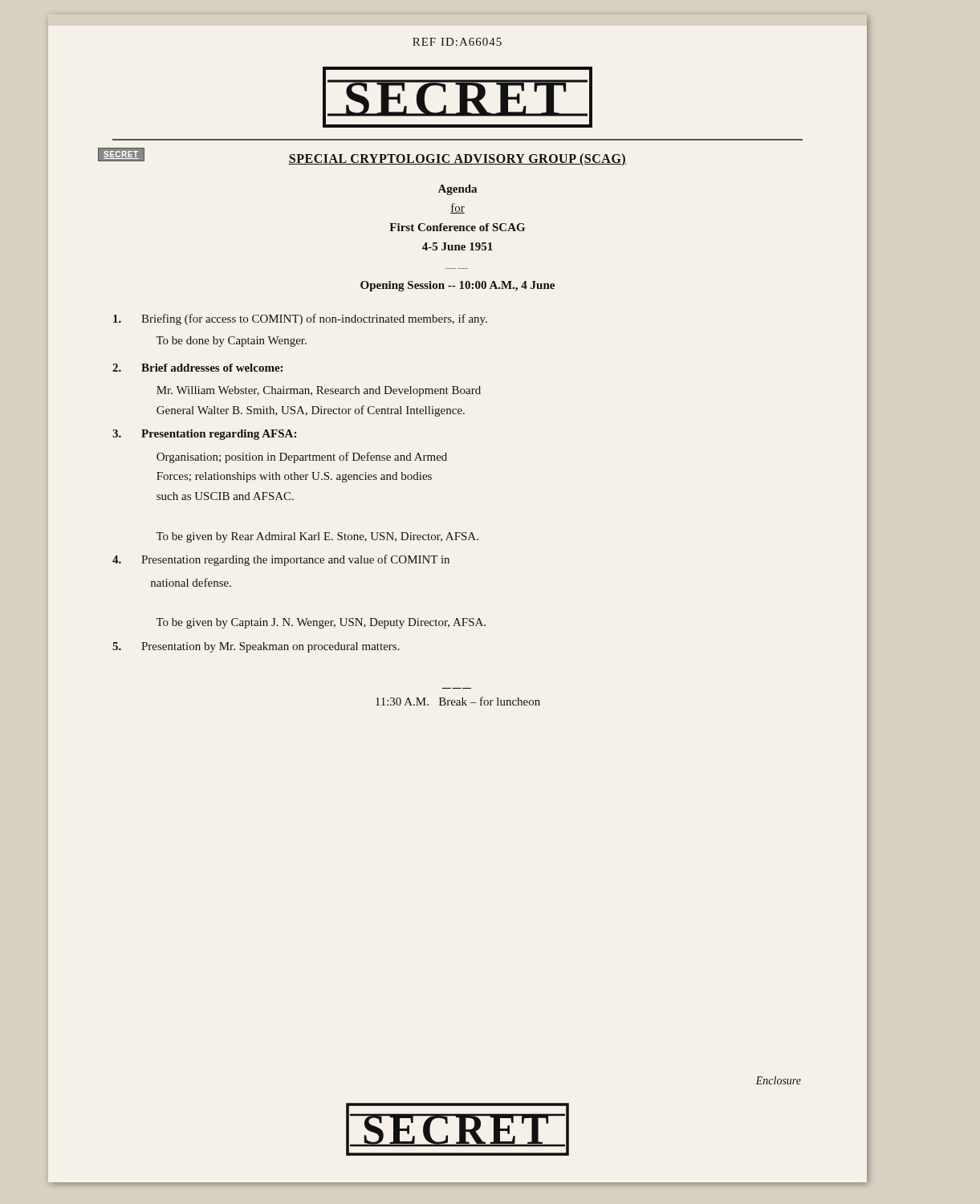The height and width of the screenshot is (1204, 980).
Task: Navigate to the region starting "Briefing (for access to"
Action: click(300, 319)
